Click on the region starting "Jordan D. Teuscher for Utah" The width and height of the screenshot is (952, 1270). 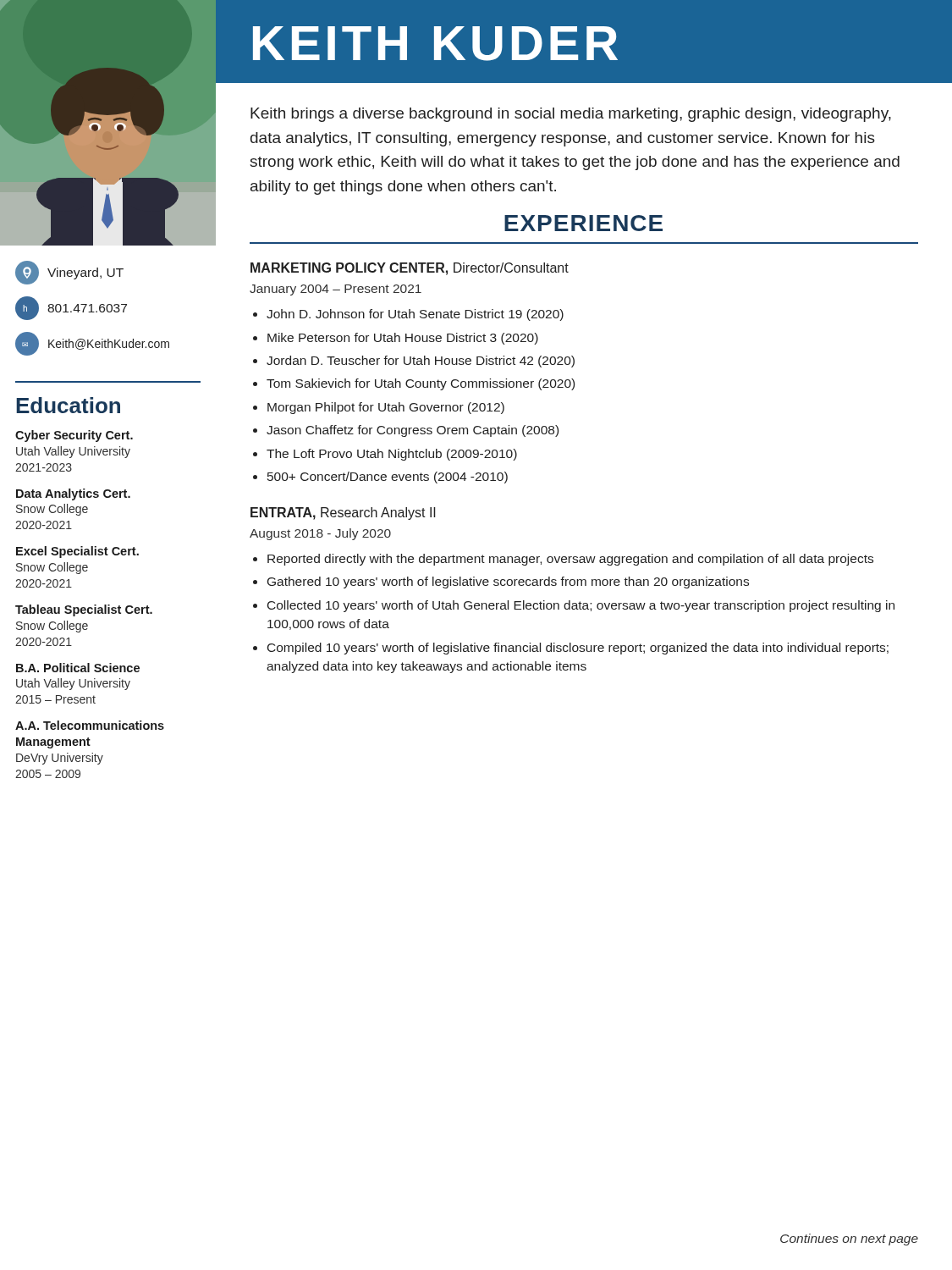click(421, 360)
